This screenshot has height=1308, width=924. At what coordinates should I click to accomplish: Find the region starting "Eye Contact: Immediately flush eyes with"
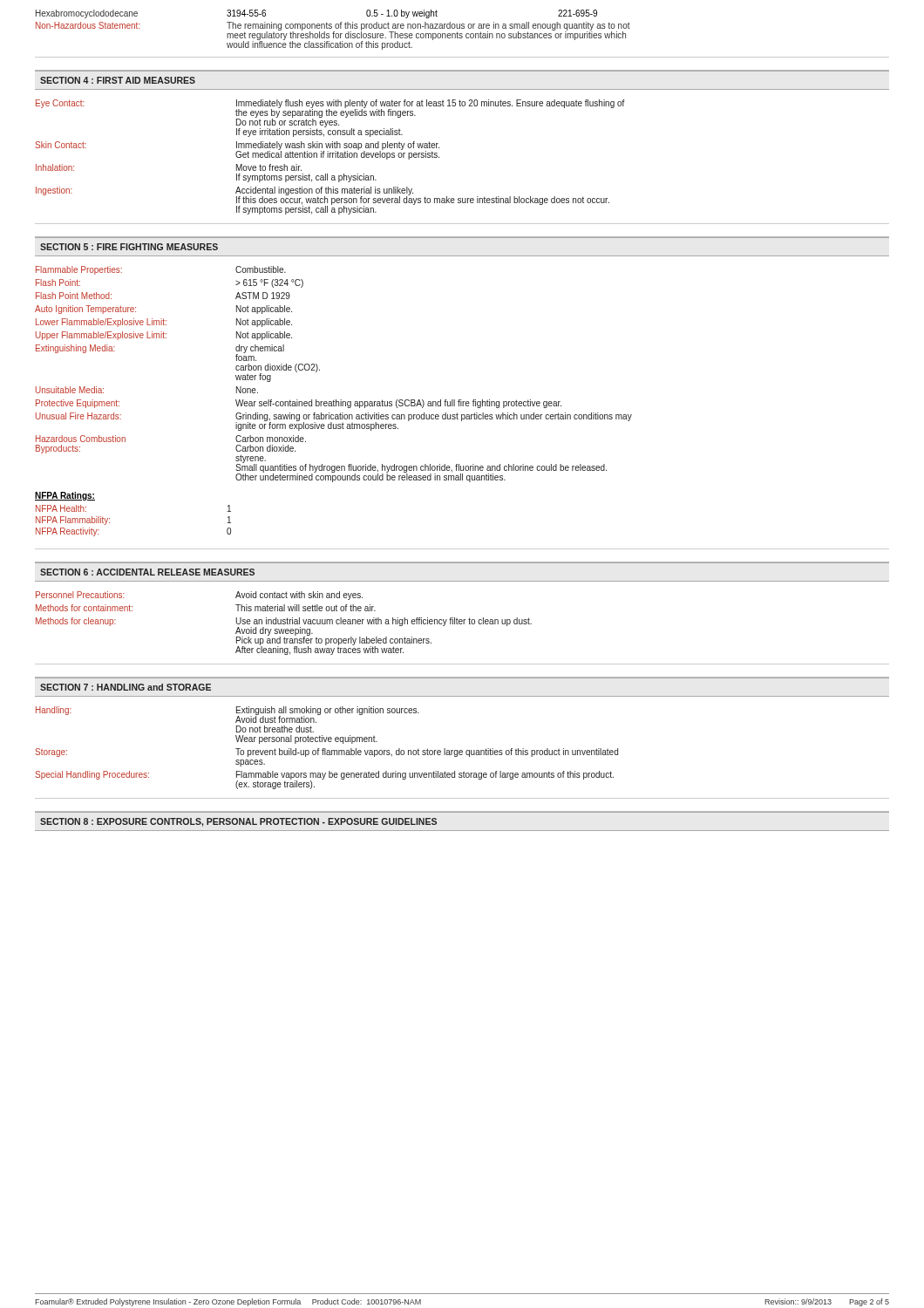[462, 118]
